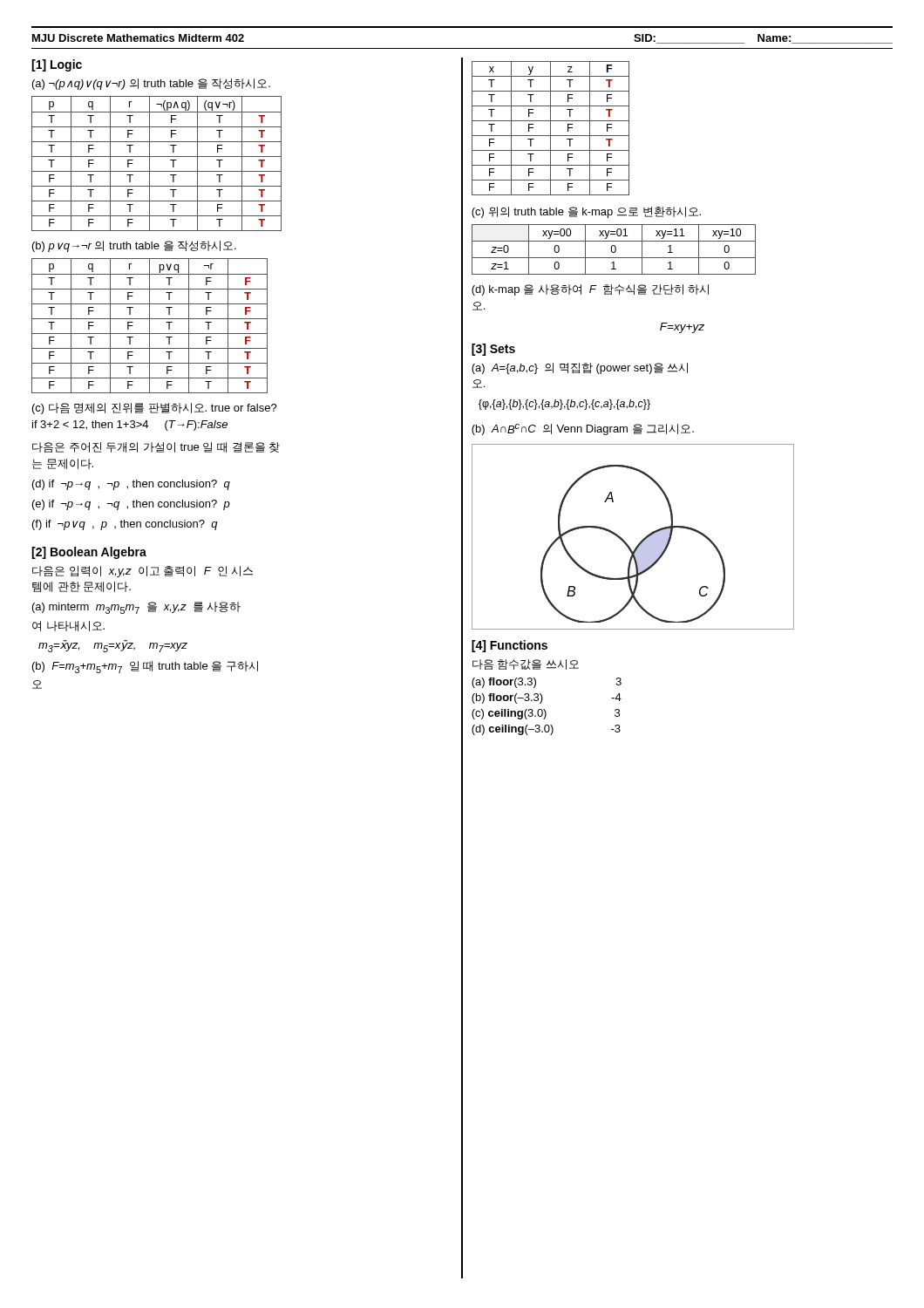Screen dimensions: 1308x924
Task: Locate the illustration
Action: click(633, 536)
